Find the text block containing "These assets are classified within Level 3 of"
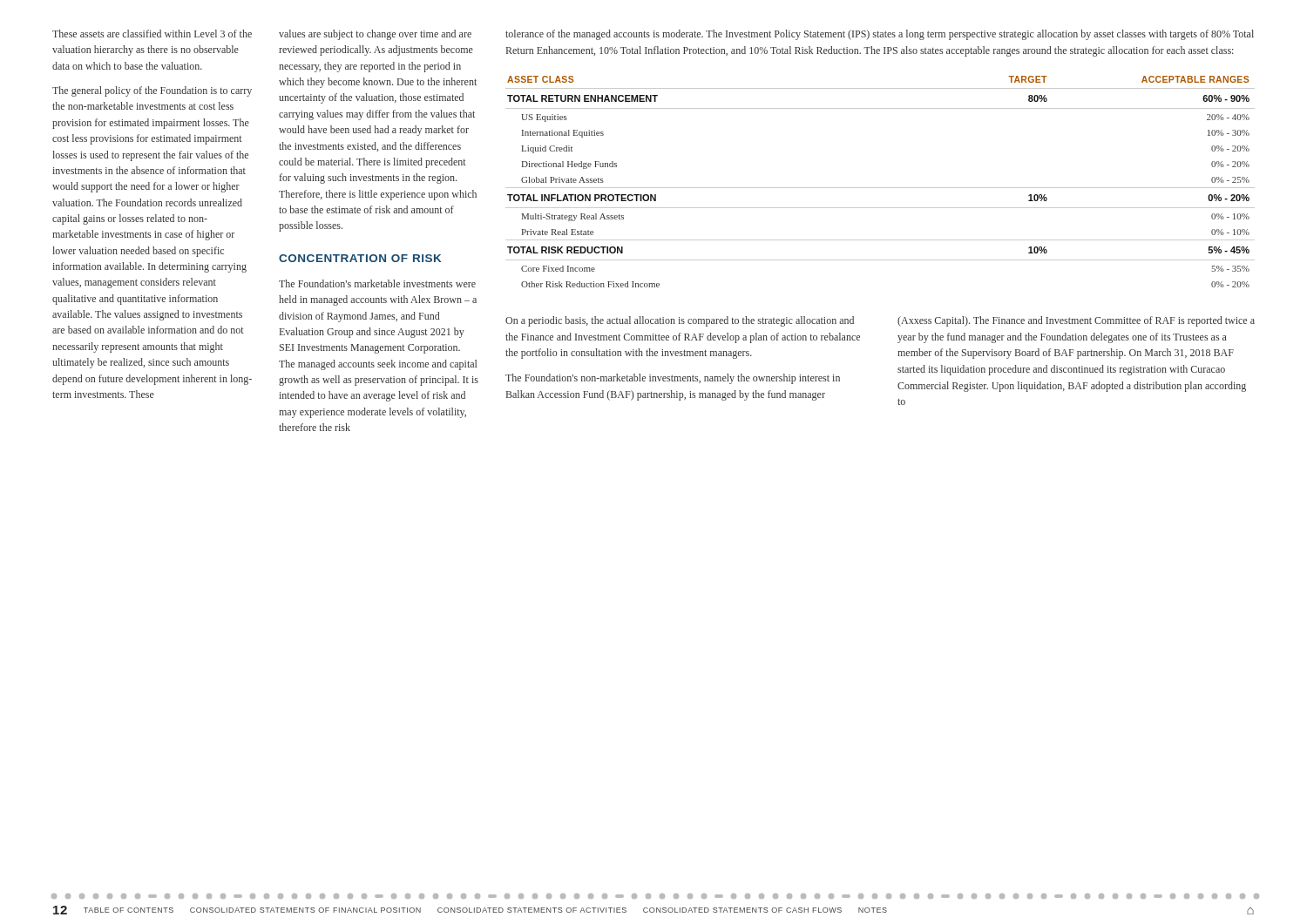1307x924 pixels. (x=152, y=214)
